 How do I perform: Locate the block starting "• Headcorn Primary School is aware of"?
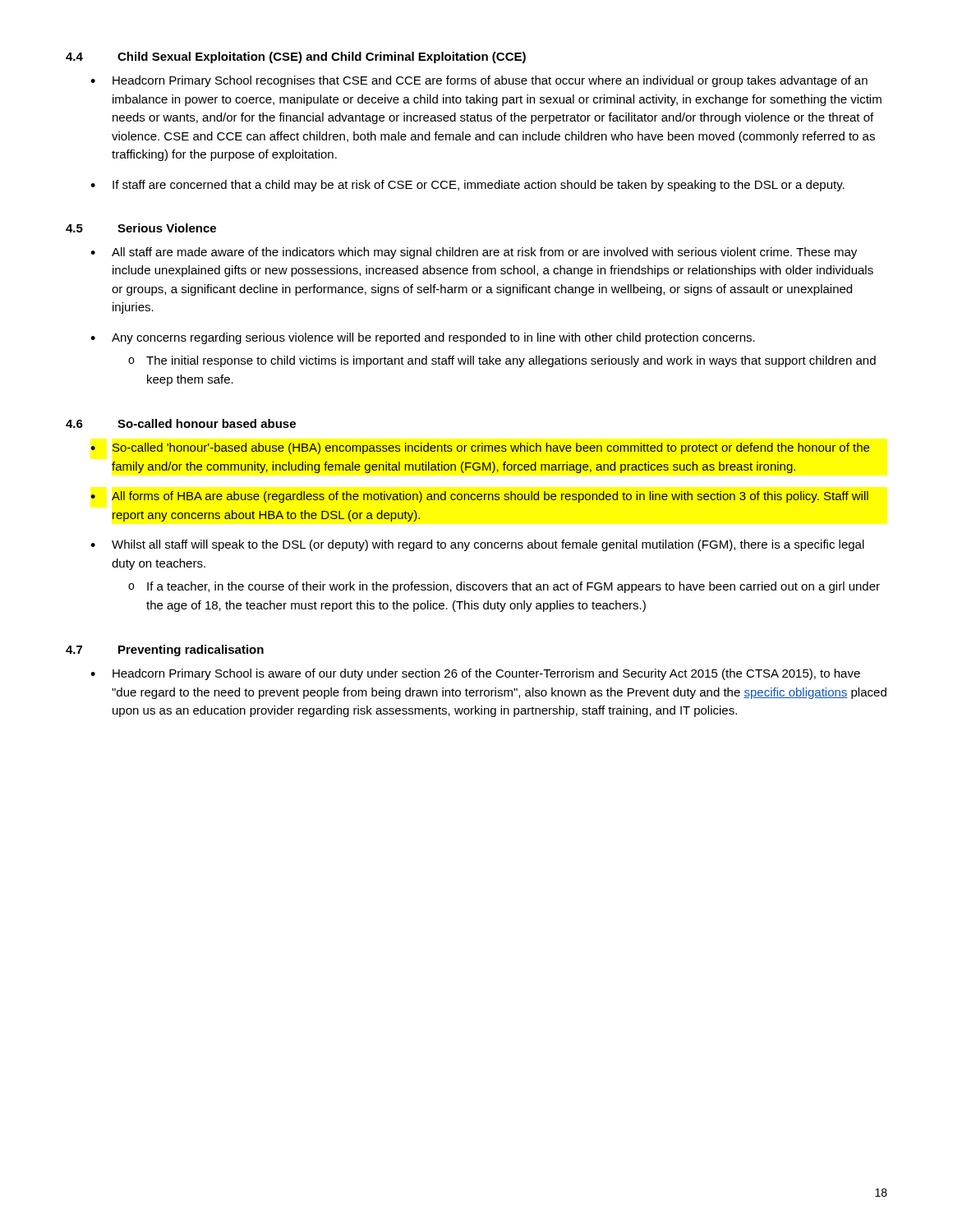click(x=489, y=692)
